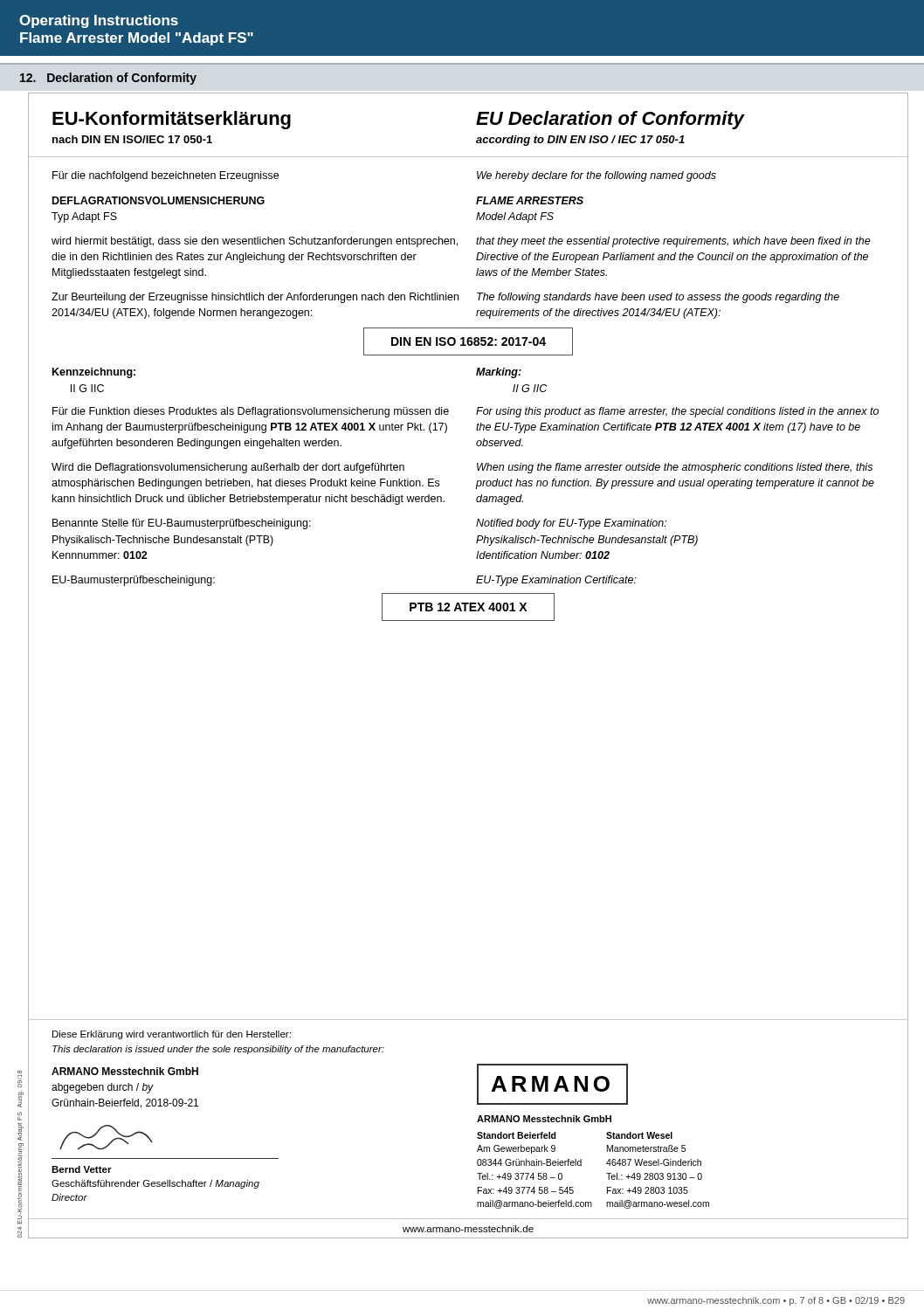Where is the passage that starts "We hereby declare for the following named"?
Viewport: 924px width, 1310px height.
coord(596,176)
